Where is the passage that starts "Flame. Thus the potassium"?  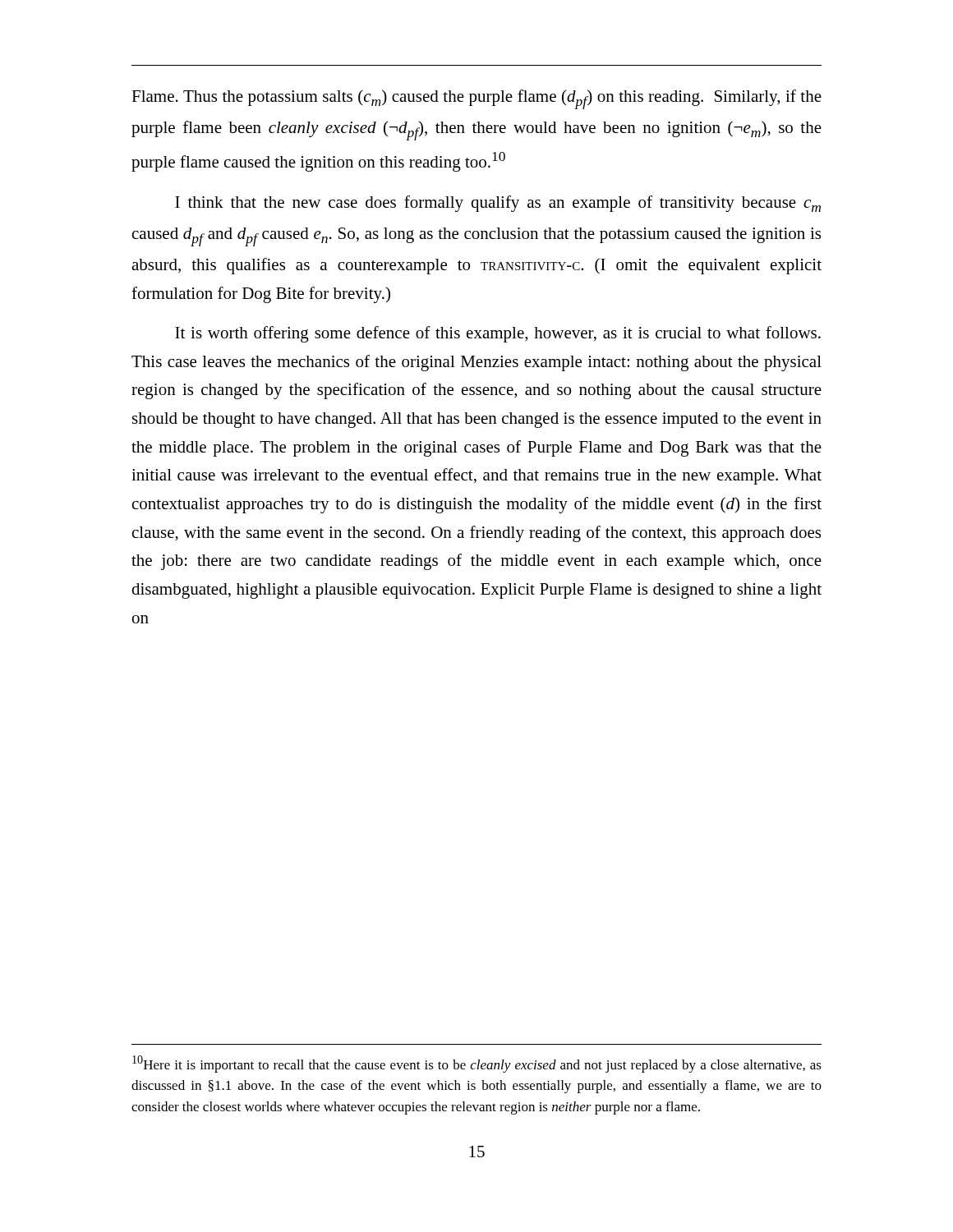pyautogui.click(x=476, y=129)
